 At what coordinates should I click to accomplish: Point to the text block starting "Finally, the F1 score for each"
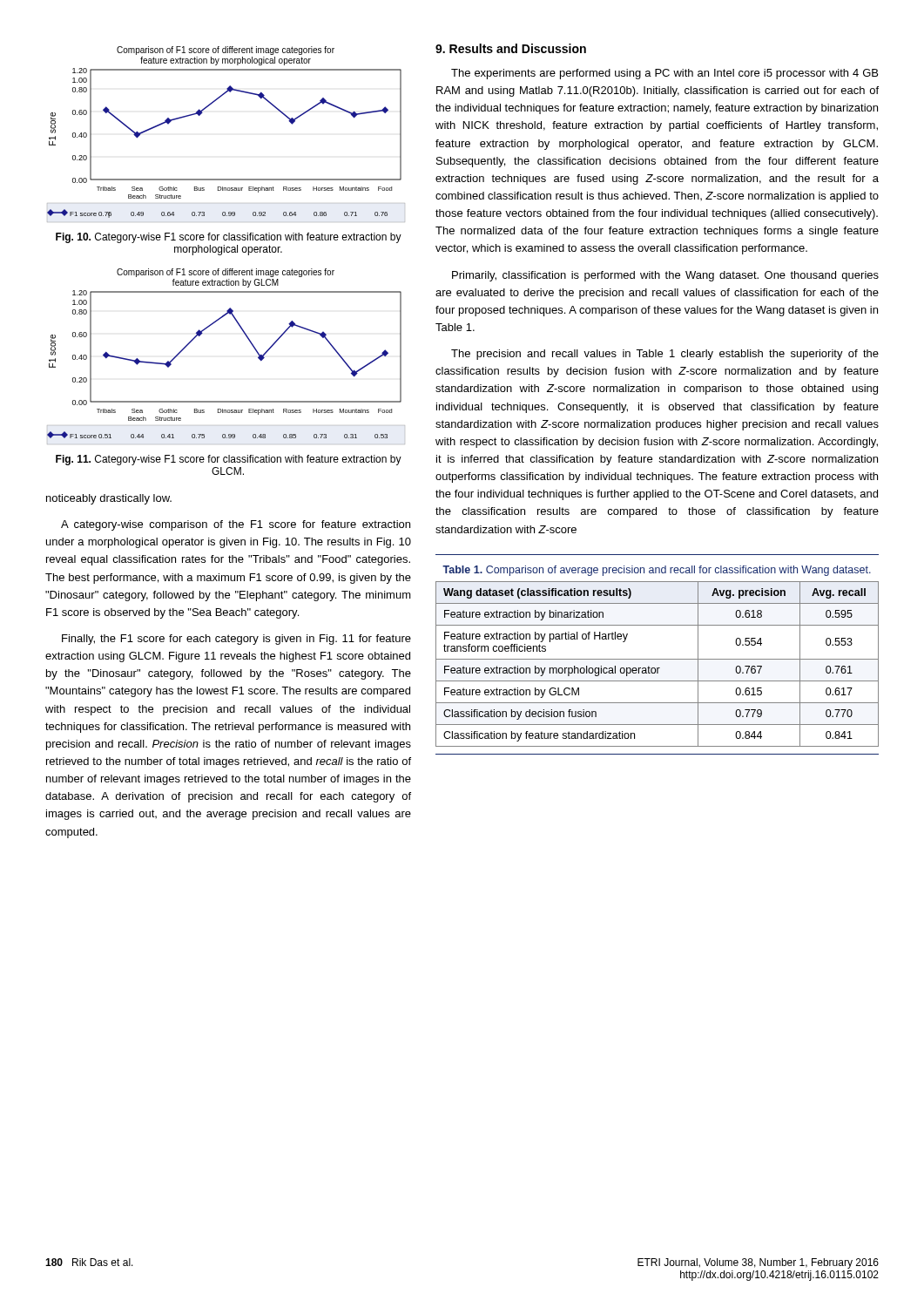tap(228, 735)
